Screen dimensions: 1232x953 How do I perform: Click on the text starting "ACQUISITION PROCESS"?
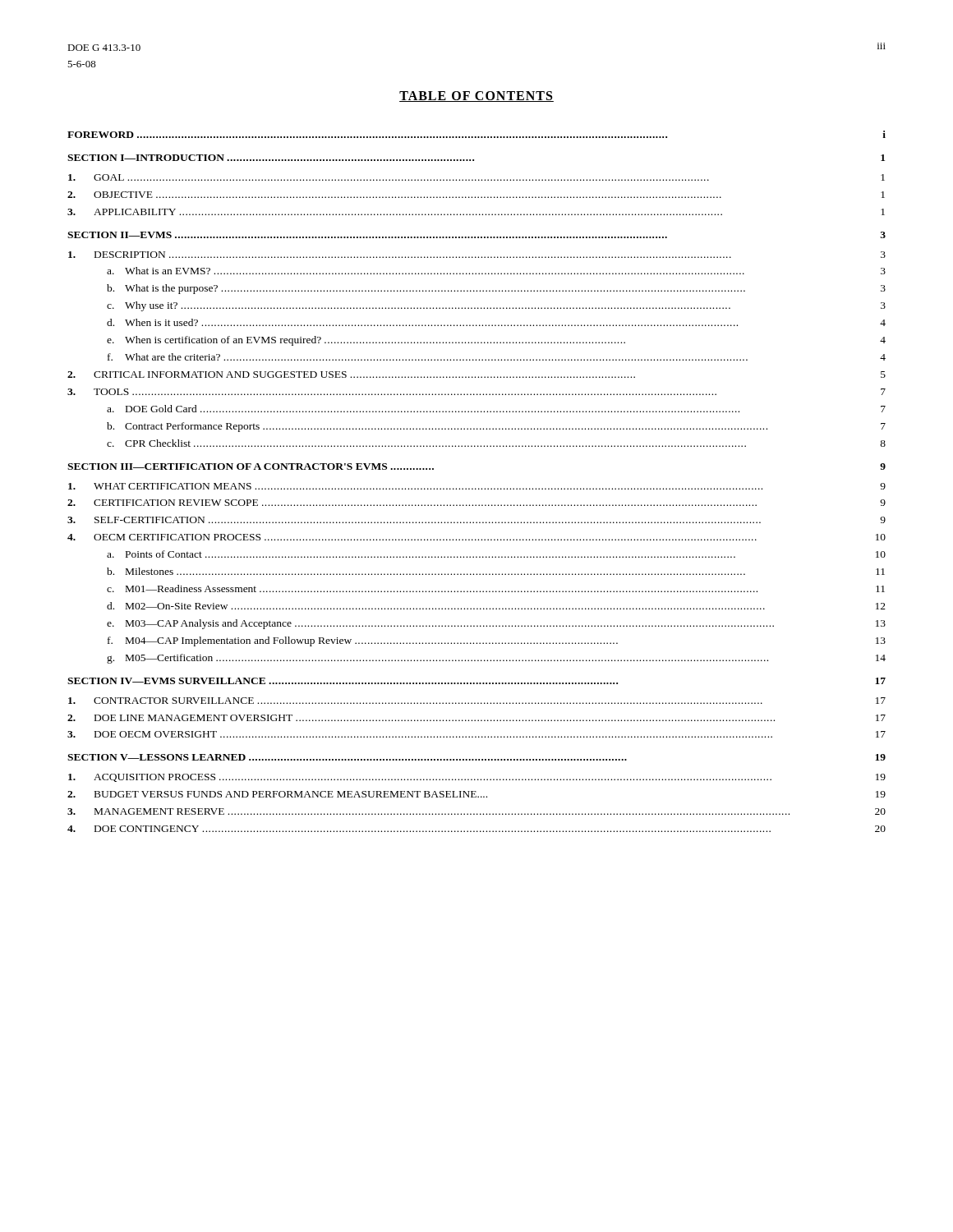click(476, 778)
